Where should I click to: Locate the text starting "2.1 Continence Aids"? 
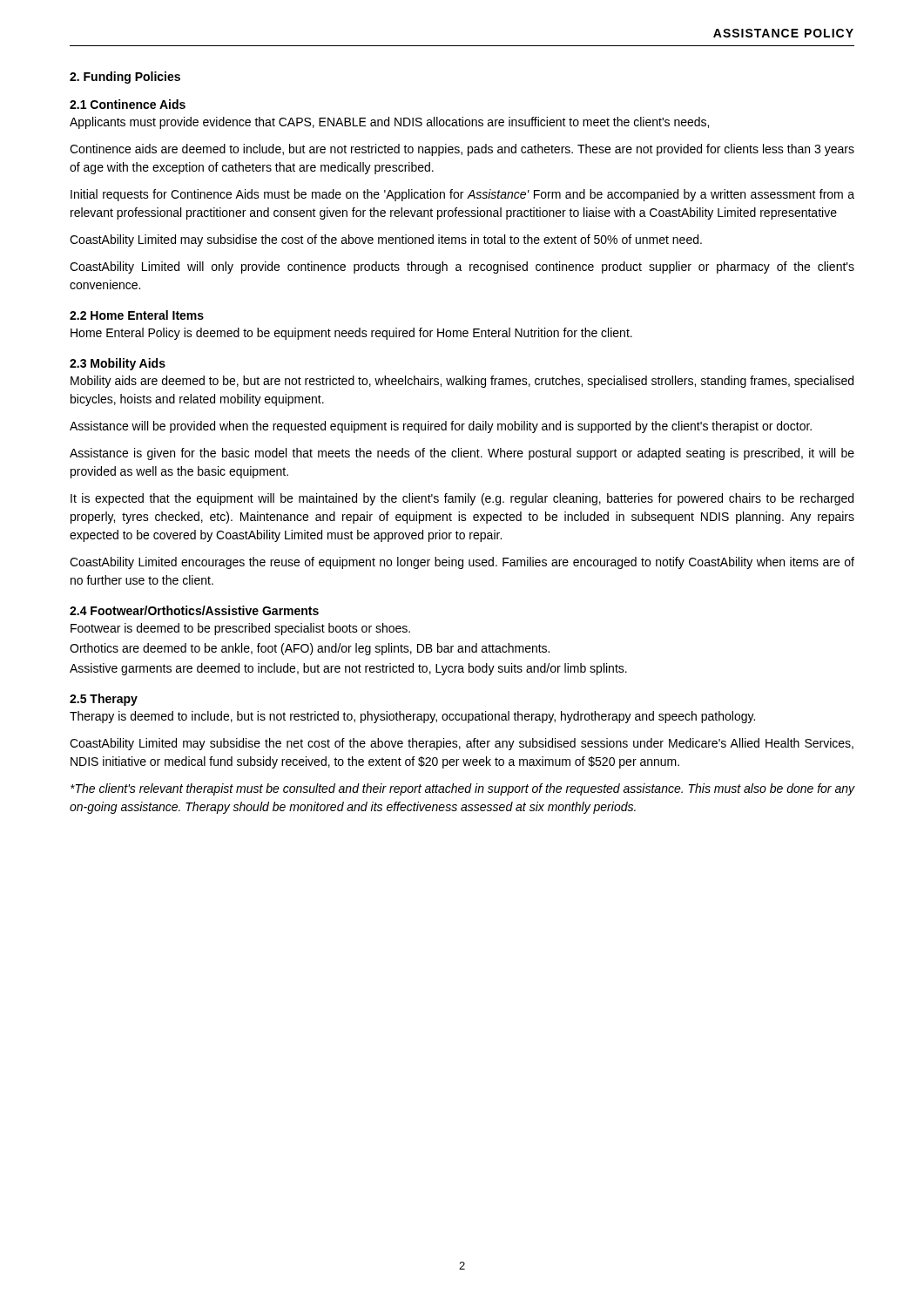(128, 105)
